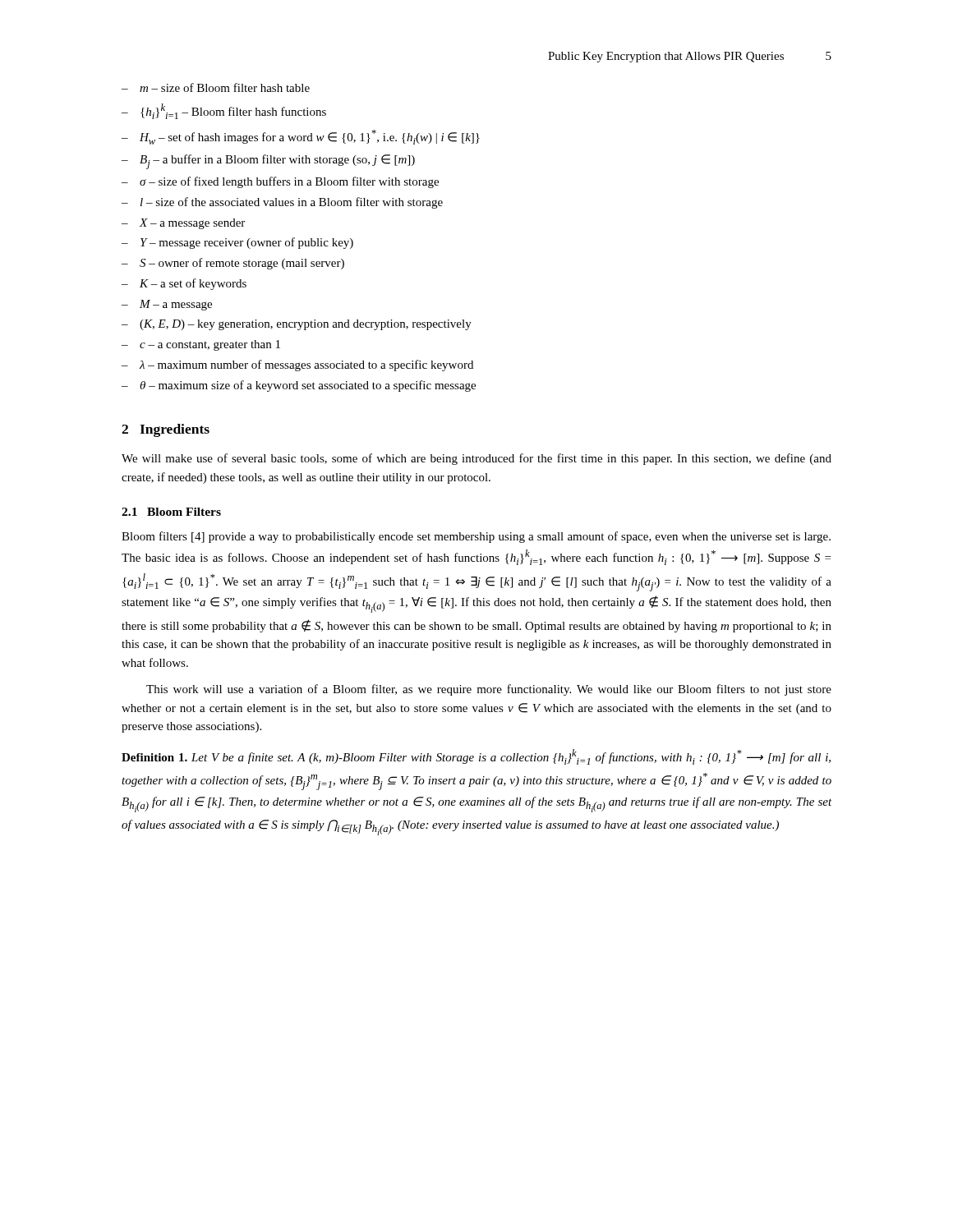
Task: Locate the region starting "2.1 Bloom Filters"
Action: pyautogui.click(x=171, y=512)
